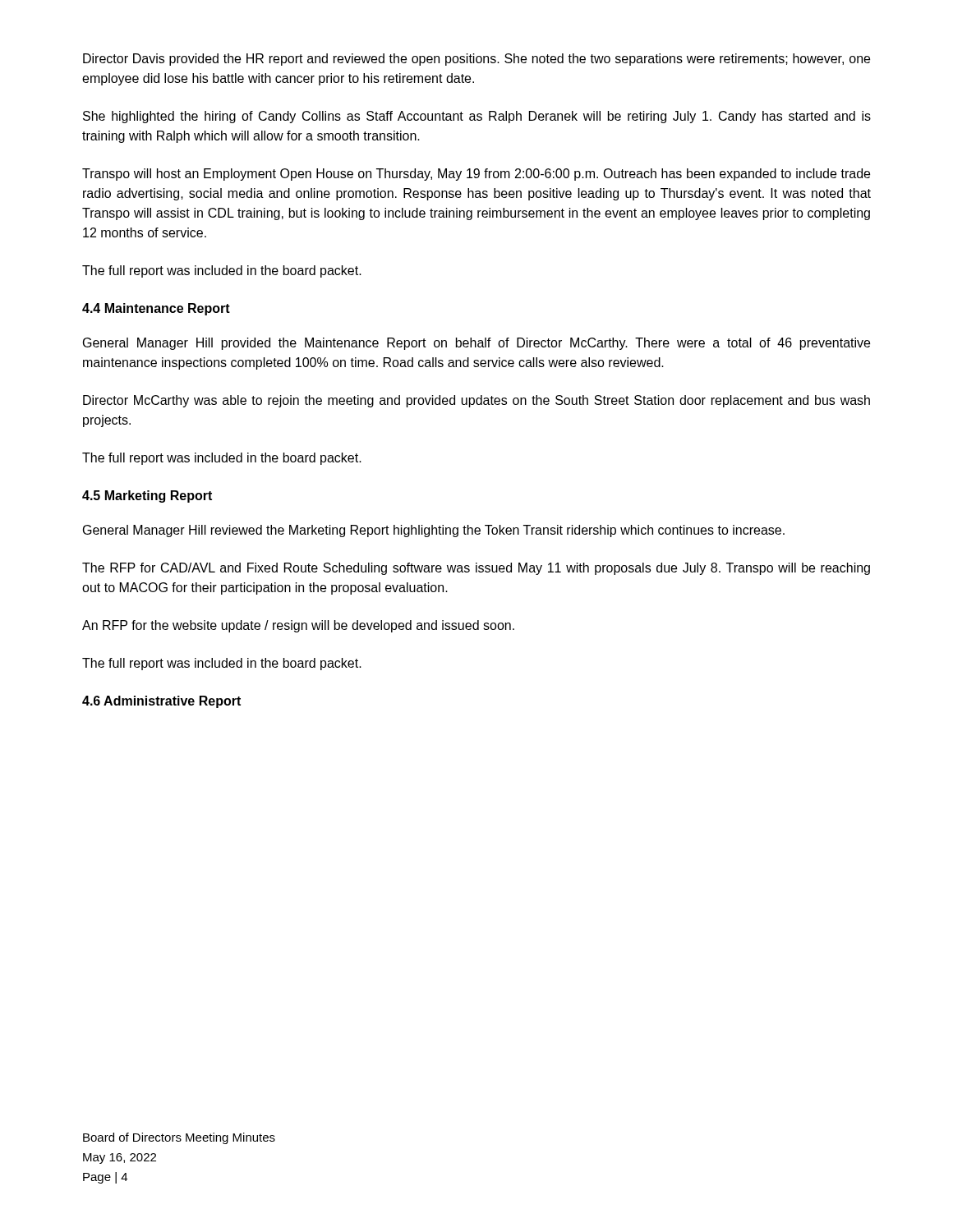The height and width of the screenshot is (1232, 953).
Task: Locate the section header that says "4.5 Marketing Report"
Action: [x=147, y=496]
